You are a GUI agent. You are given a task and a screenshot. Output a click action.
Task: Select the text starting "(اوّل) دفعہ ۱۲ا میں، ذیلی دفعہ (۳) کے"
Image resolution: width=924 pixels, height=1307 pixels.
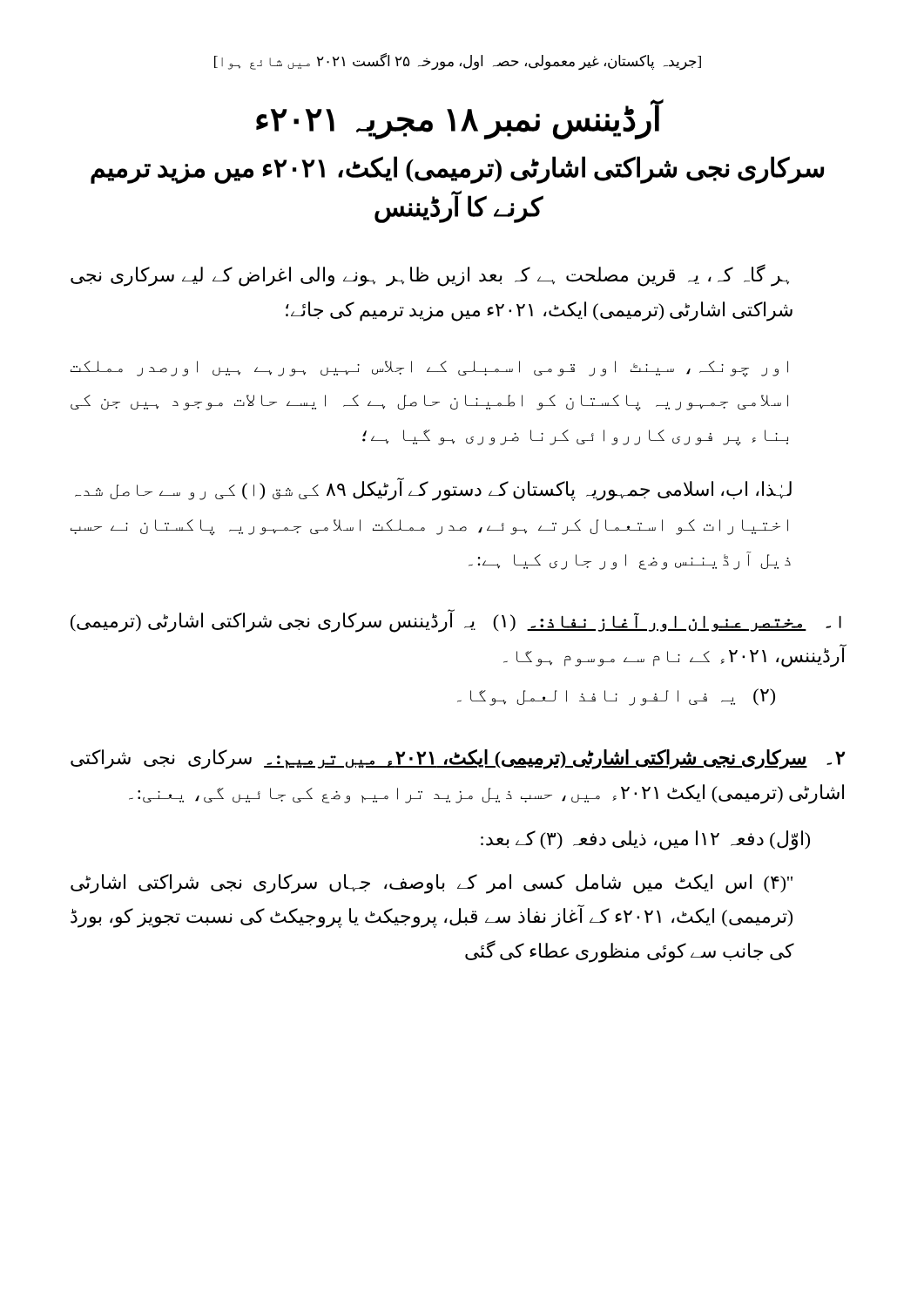(645, 839)
